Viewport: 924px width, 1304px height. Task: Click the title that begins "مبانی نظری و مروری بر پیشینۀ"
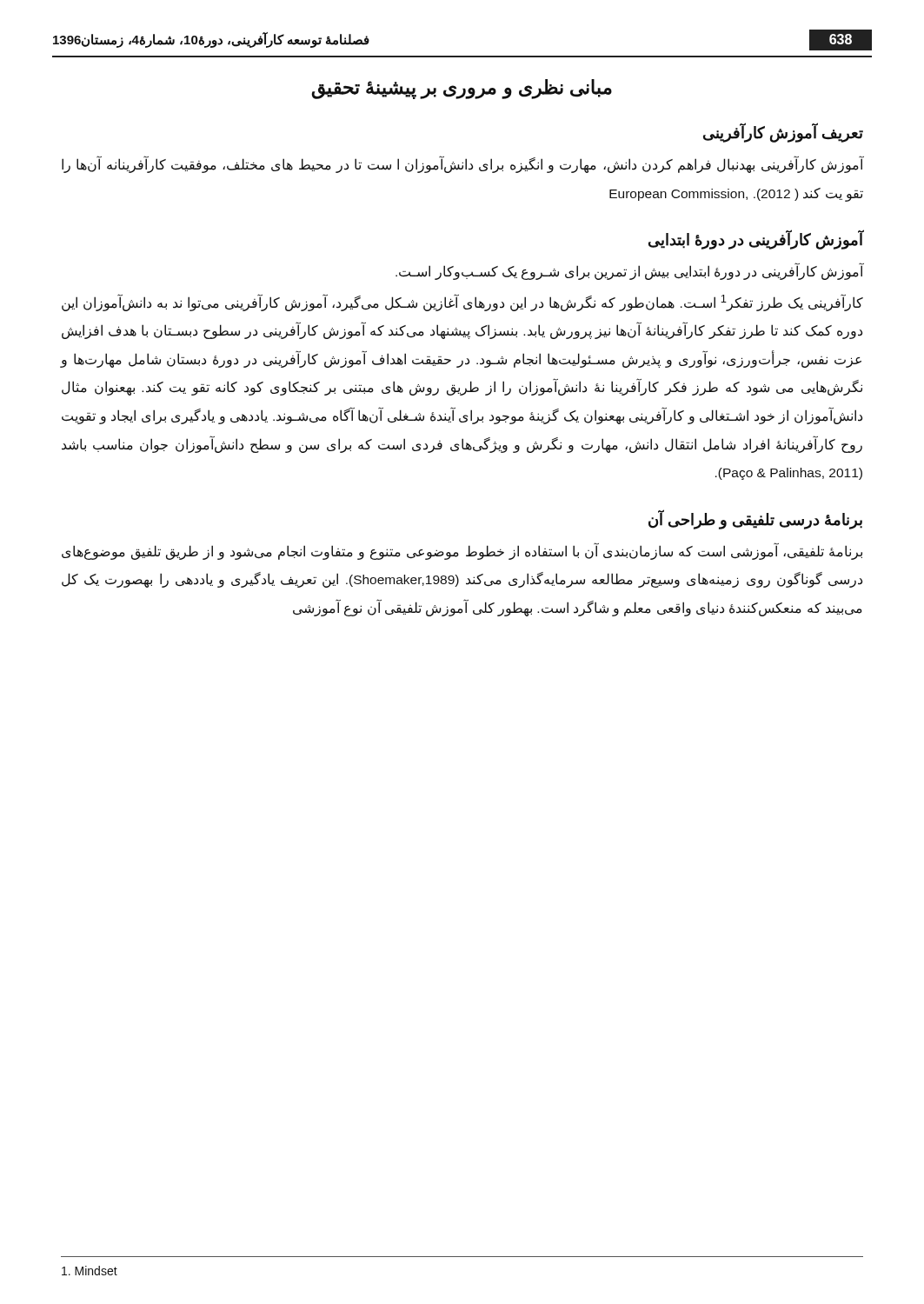[x=462, y=87]
